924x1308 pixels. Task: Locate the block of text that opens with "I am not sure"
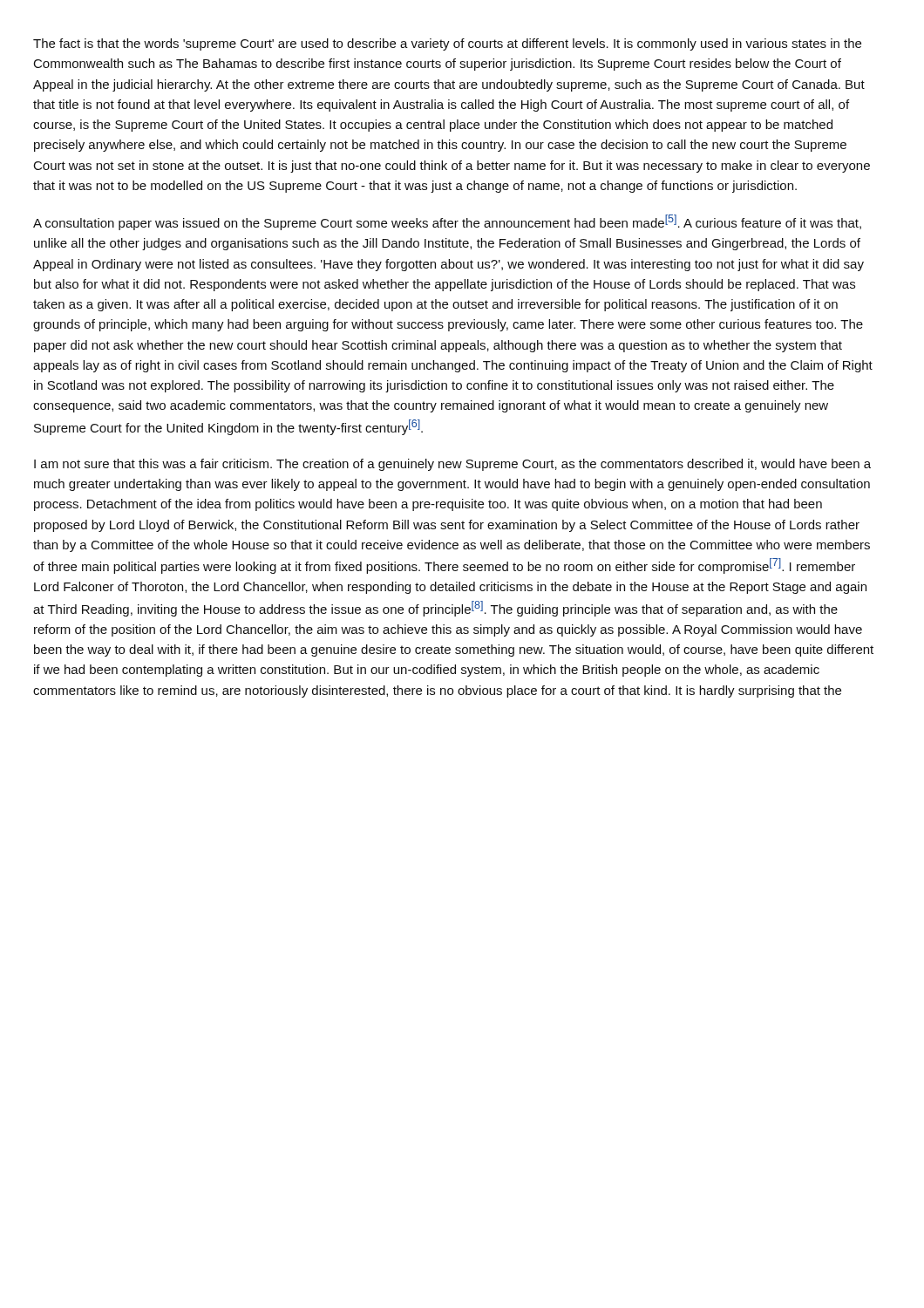453,577
